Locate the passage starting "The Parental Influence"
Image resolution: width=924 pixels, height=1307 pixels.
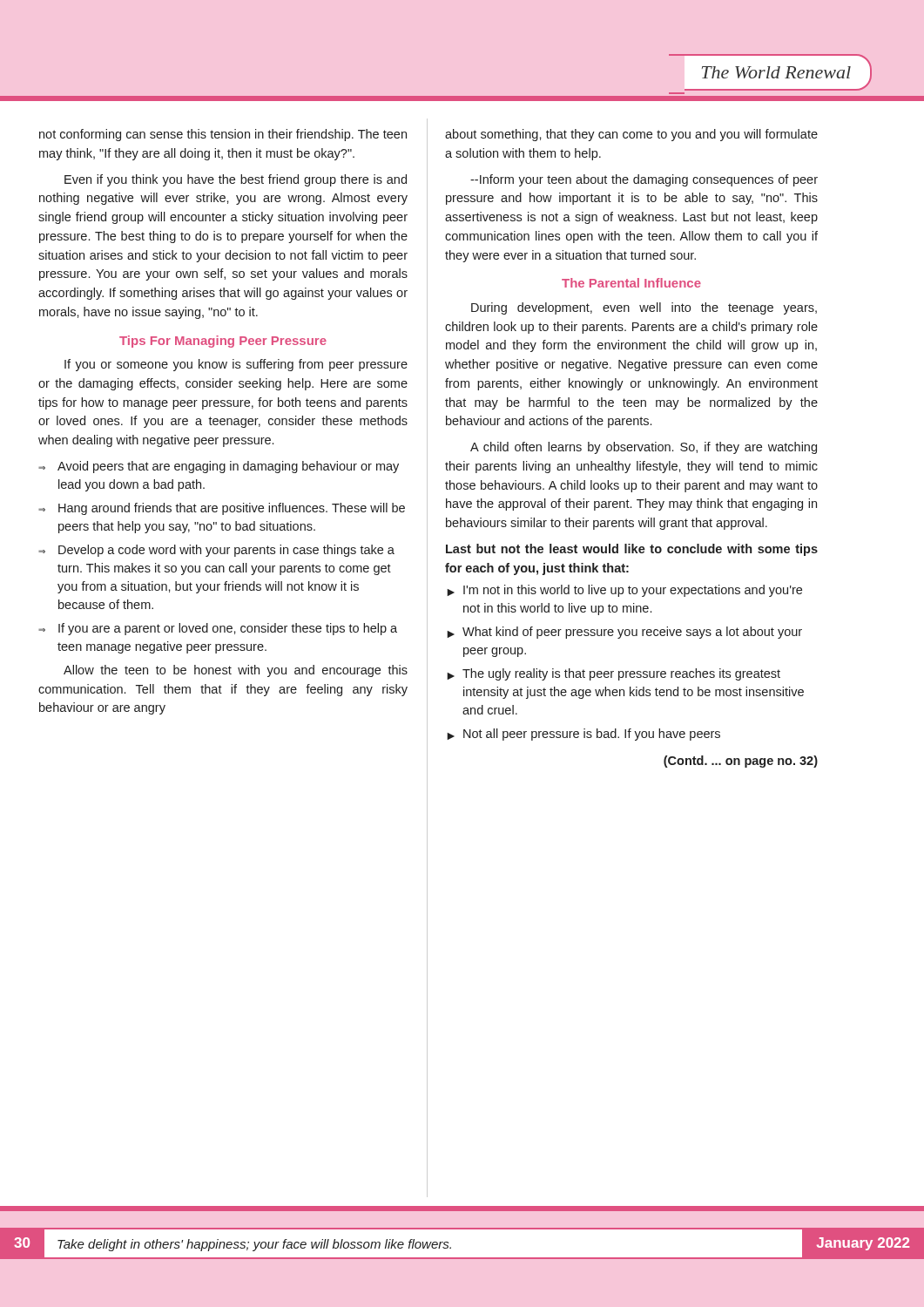pos(631,283)
